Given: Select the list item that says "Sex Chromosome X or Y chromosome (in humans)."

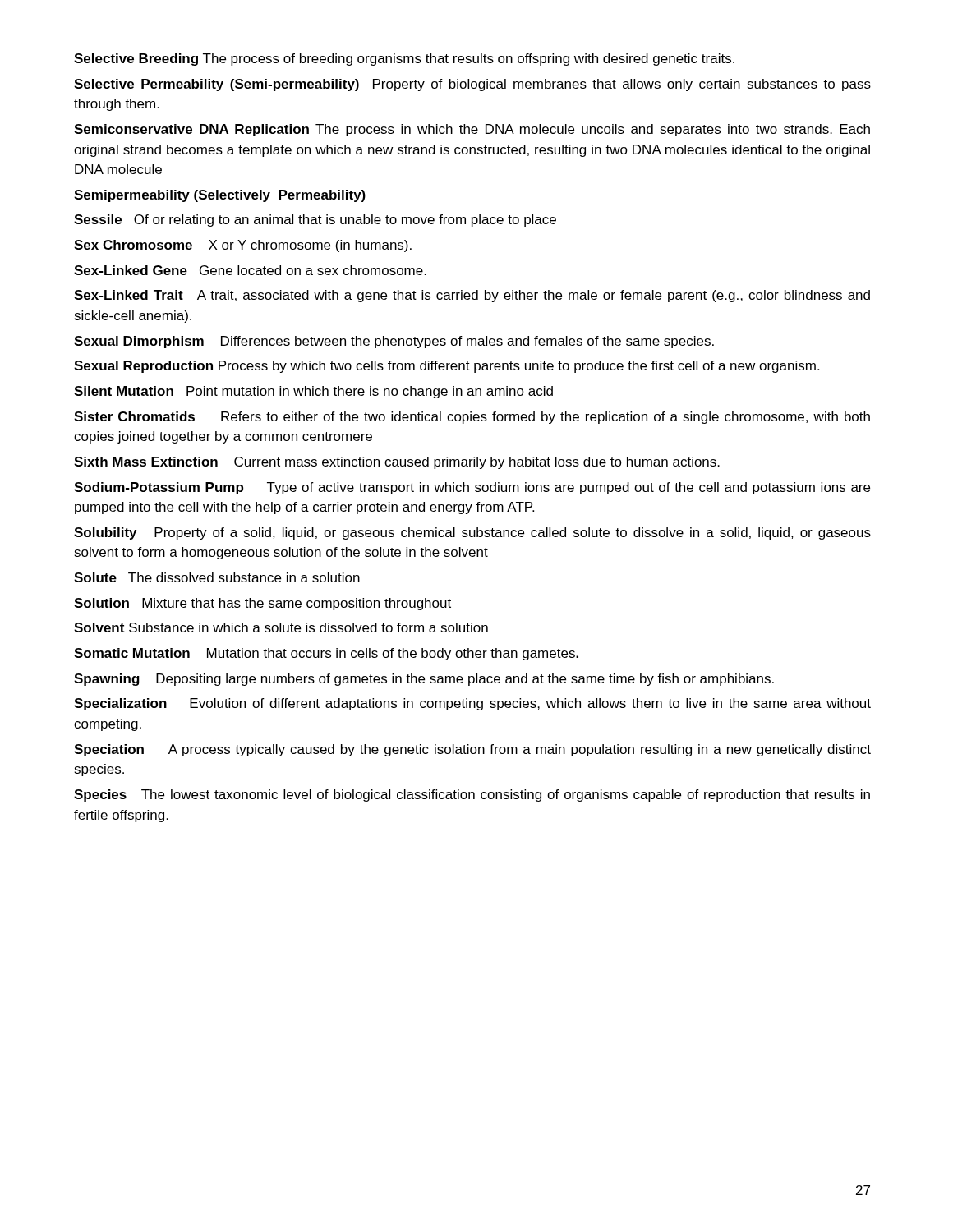Looking at the screenshot, I should click(243, 245).
